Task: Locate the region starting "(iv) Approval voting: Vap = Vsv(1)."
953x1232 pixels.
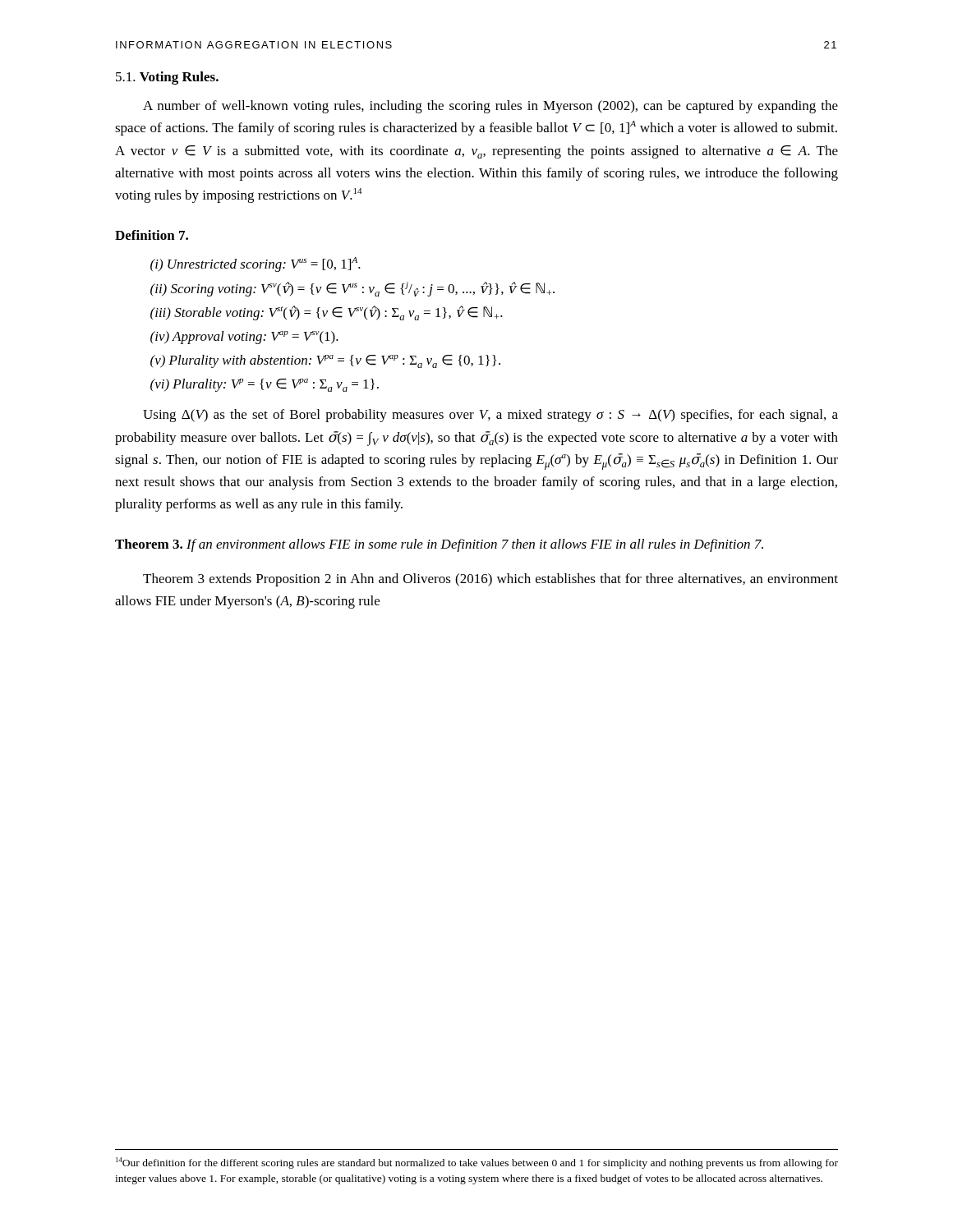Action: point(244,336)
